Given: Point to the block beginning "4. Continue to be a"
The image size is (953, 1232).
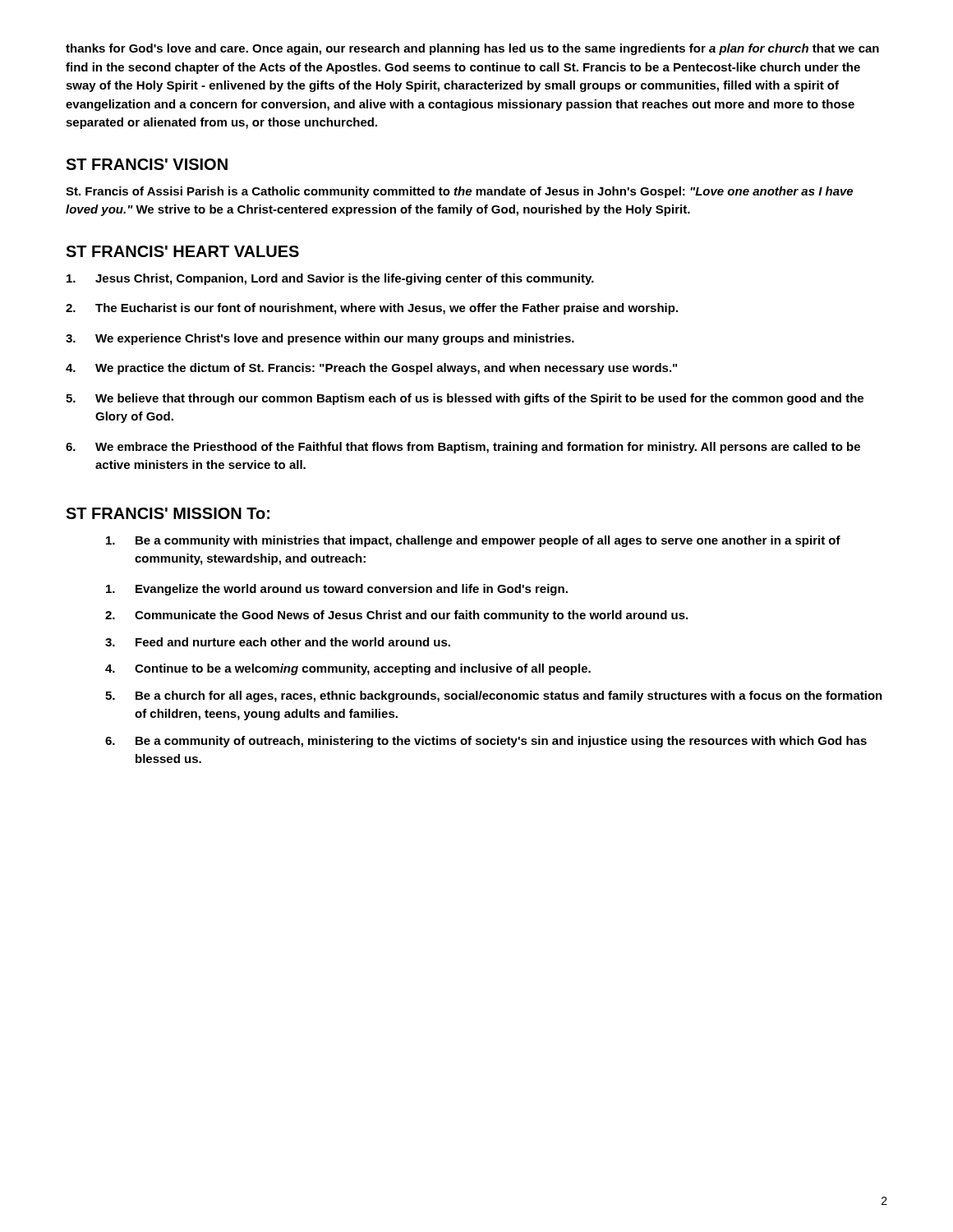Looking at the screenshot, I should click(496, 669).
